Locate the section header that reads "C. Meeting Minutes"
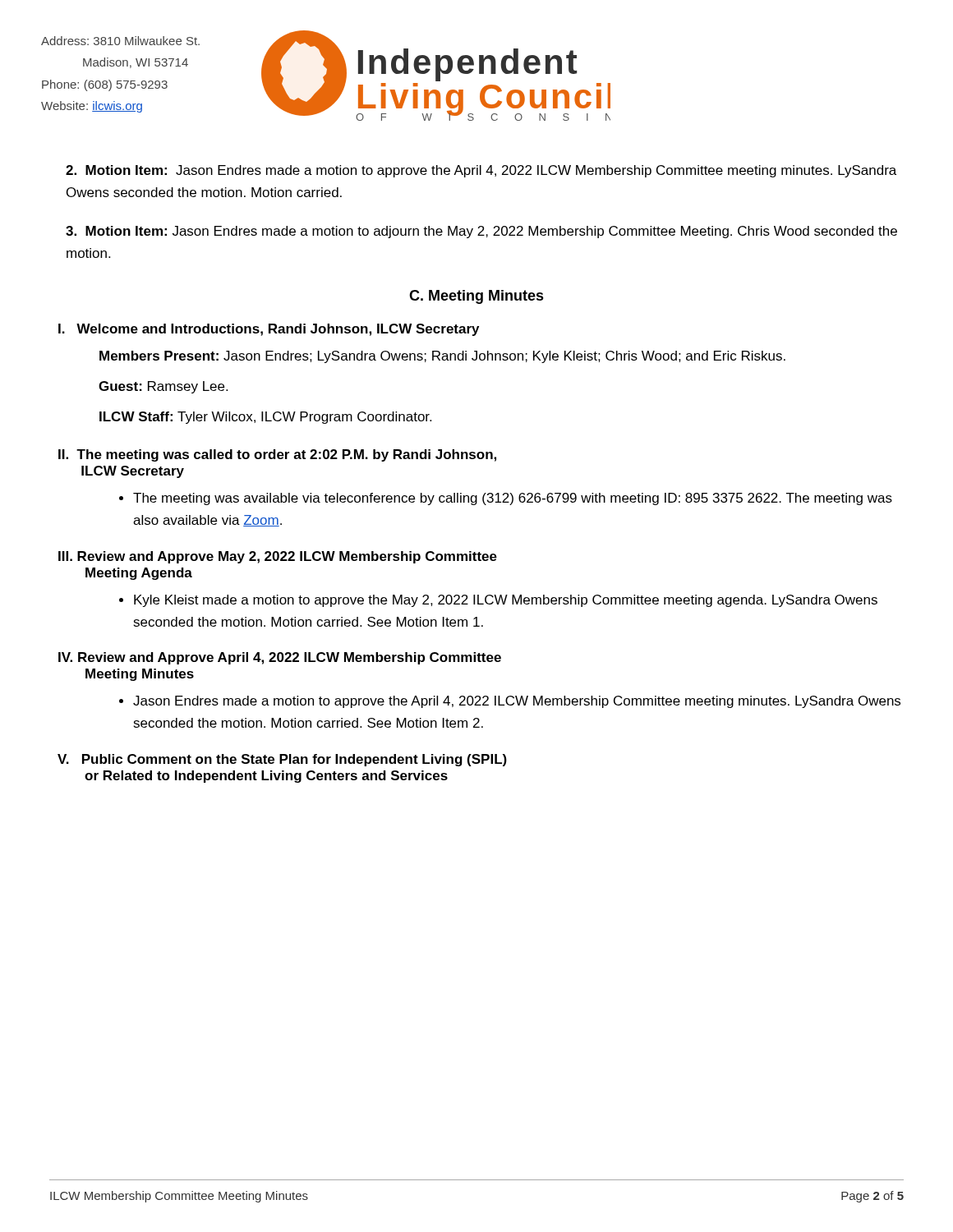 tap(476, 296)
